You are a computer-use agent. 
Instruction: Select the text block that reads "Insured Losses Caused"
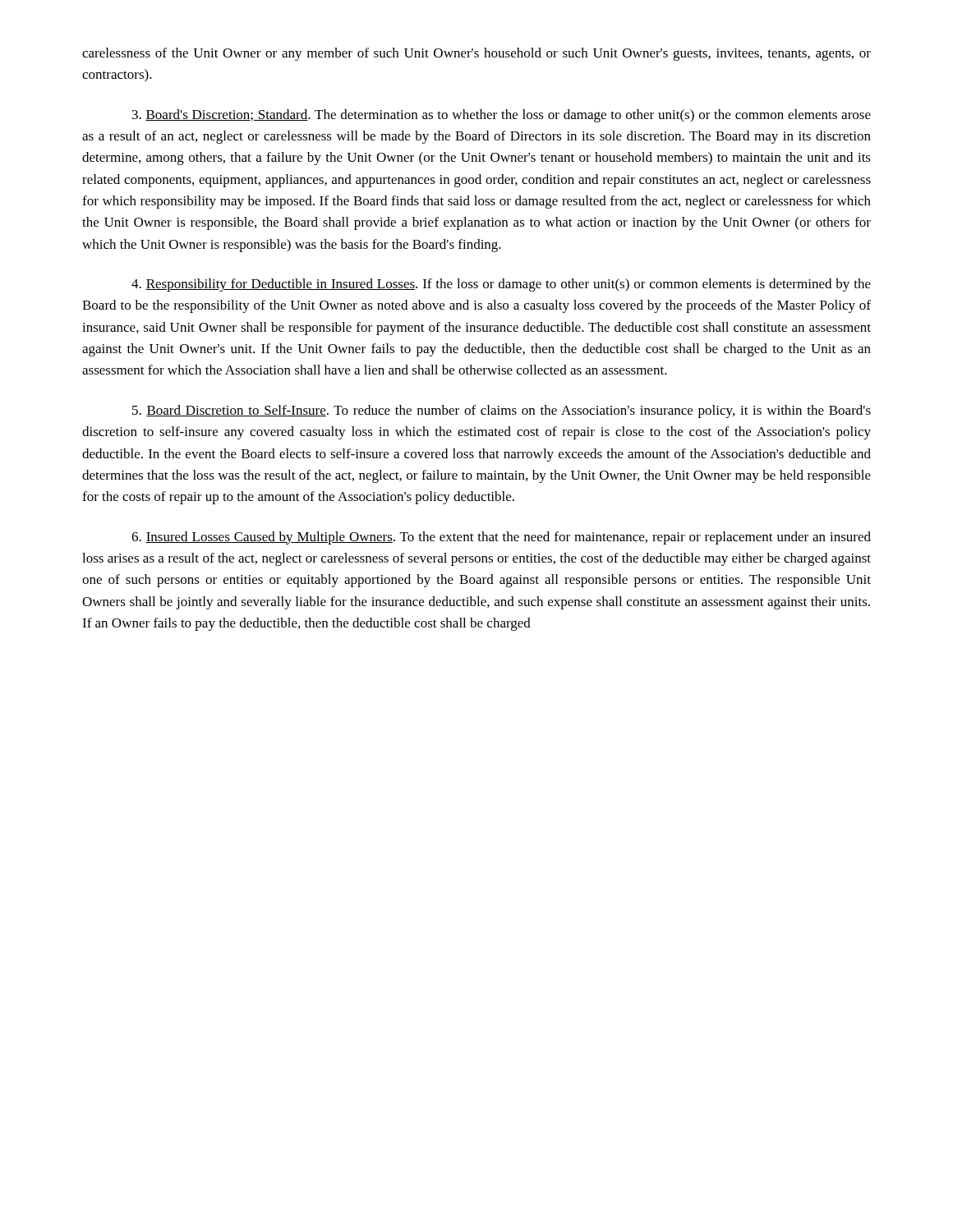click(476, 580)
